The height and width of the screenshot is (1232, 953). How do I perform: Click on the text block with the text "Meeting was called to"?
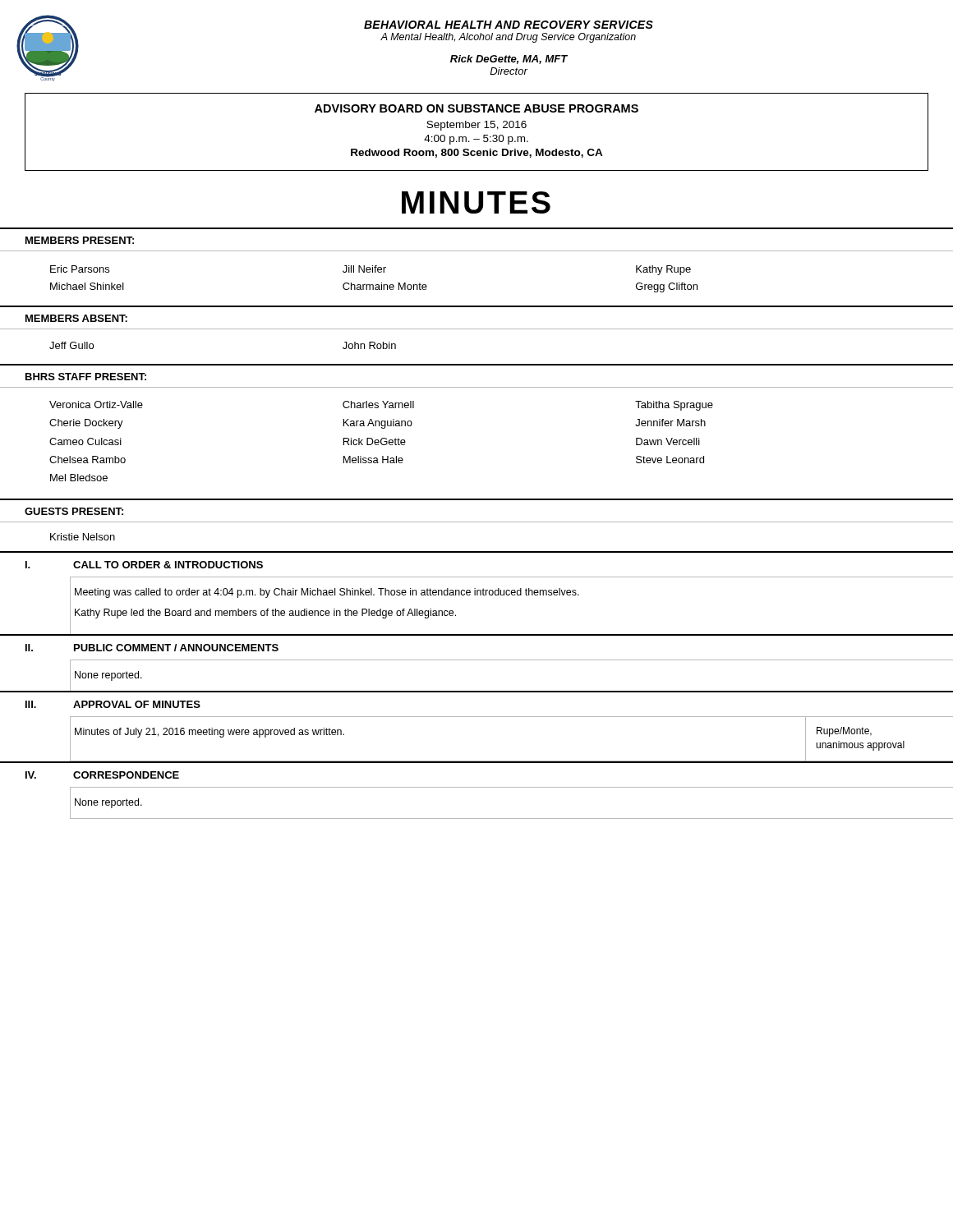(x=501, y=603)
